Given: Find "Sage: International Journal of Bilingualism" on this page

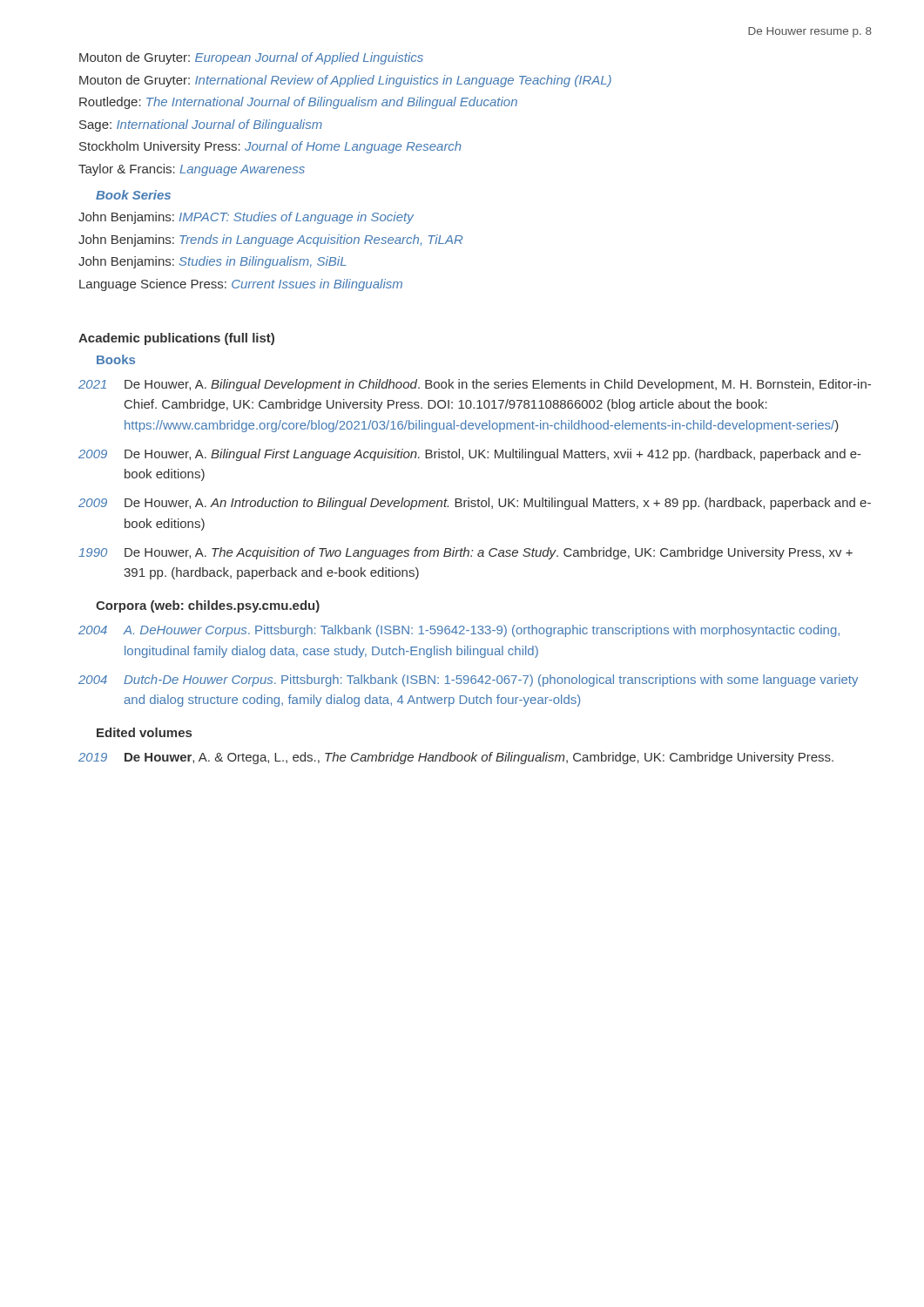Looking at the screenshot, I should pyautogui.click(x=200, y=124).
